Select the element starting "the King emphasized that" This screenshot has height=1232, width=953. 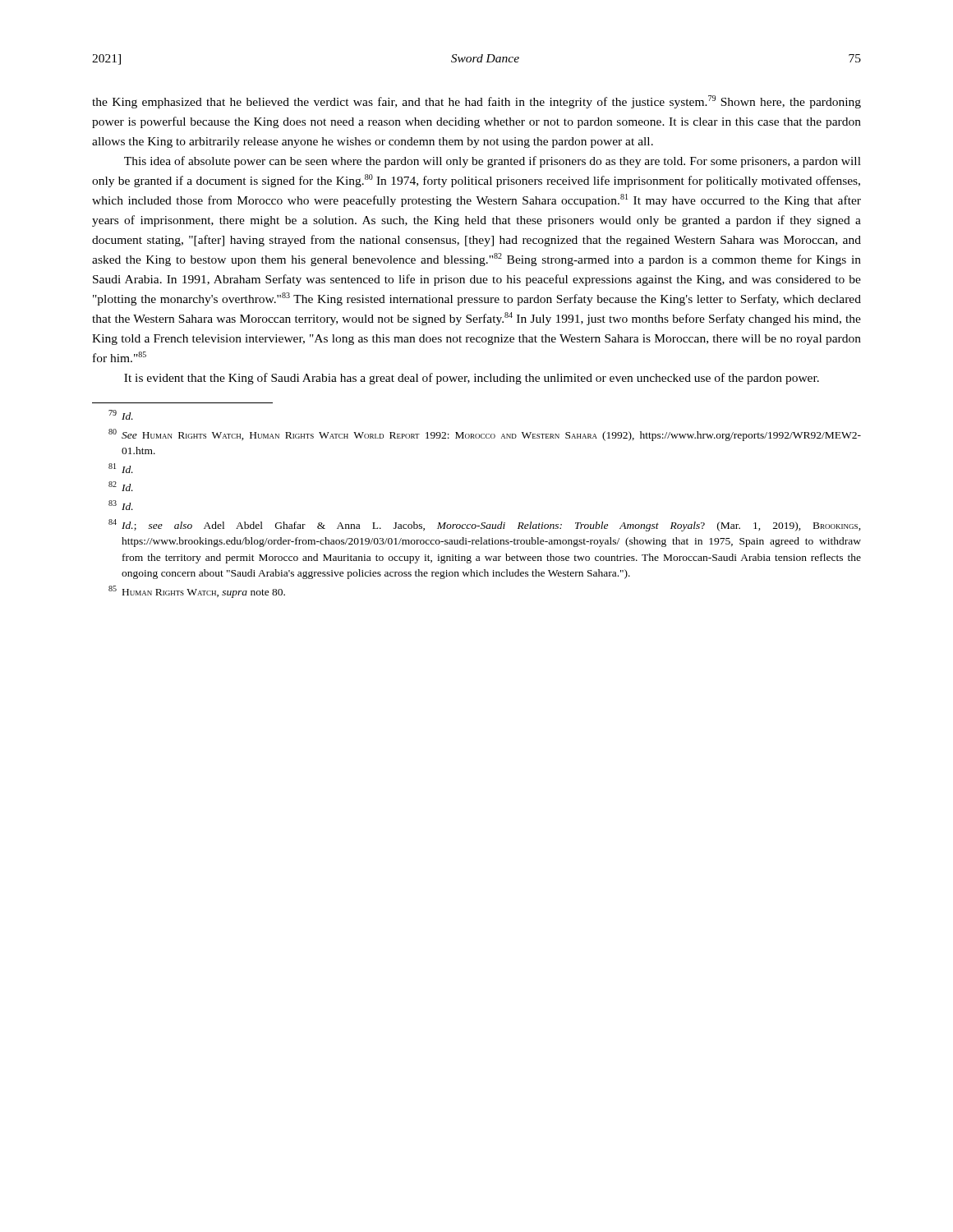pyautogui.click(x=476, y=122)
